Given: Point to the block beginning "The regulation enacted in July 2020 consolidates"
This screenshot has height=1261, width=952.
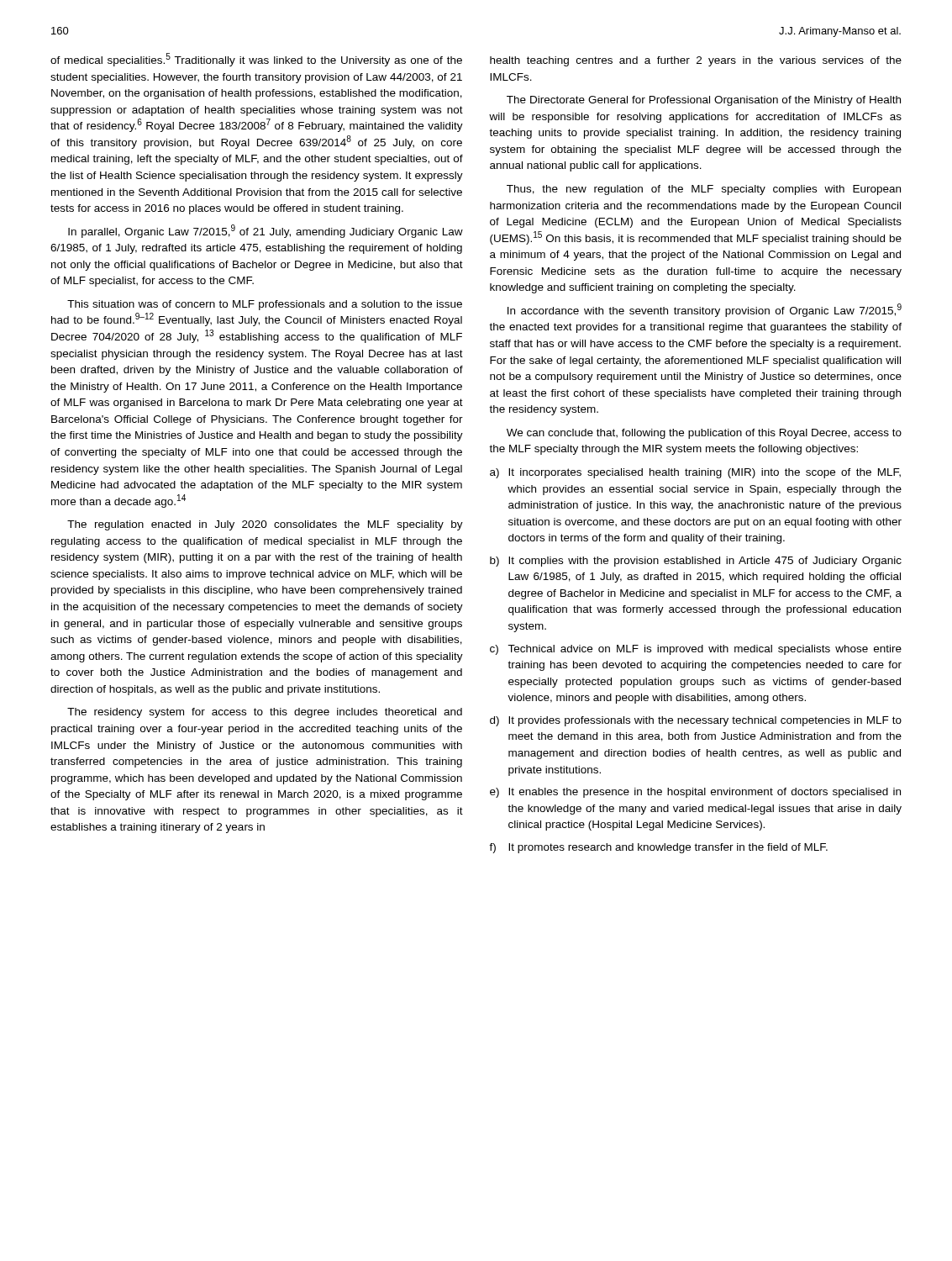Looking at the screenshot, I should tap(257, 607).
